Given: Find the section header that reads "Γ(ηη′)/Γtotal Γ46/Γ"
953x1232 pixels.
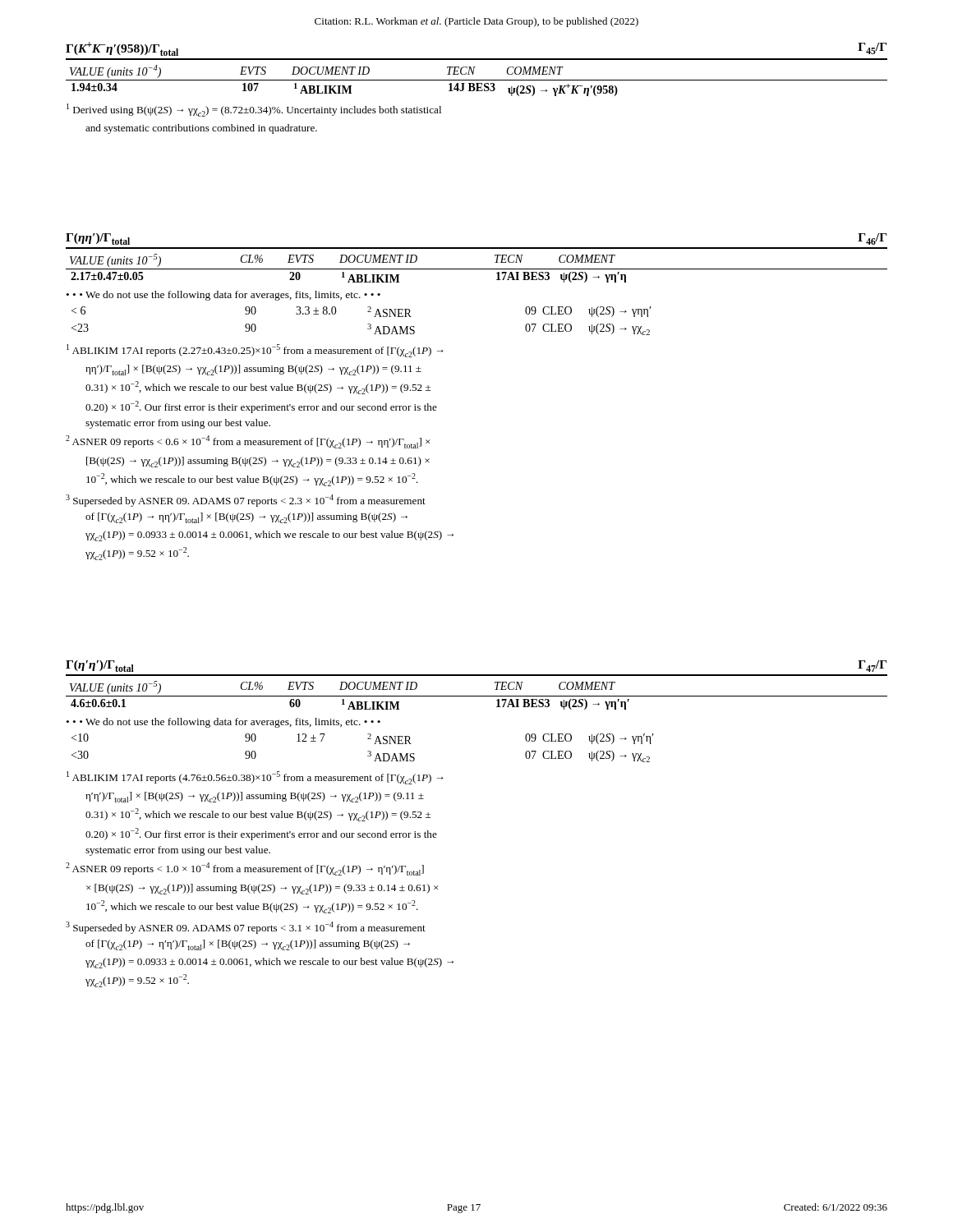Looking at the screenshot, I should [476, 239].
